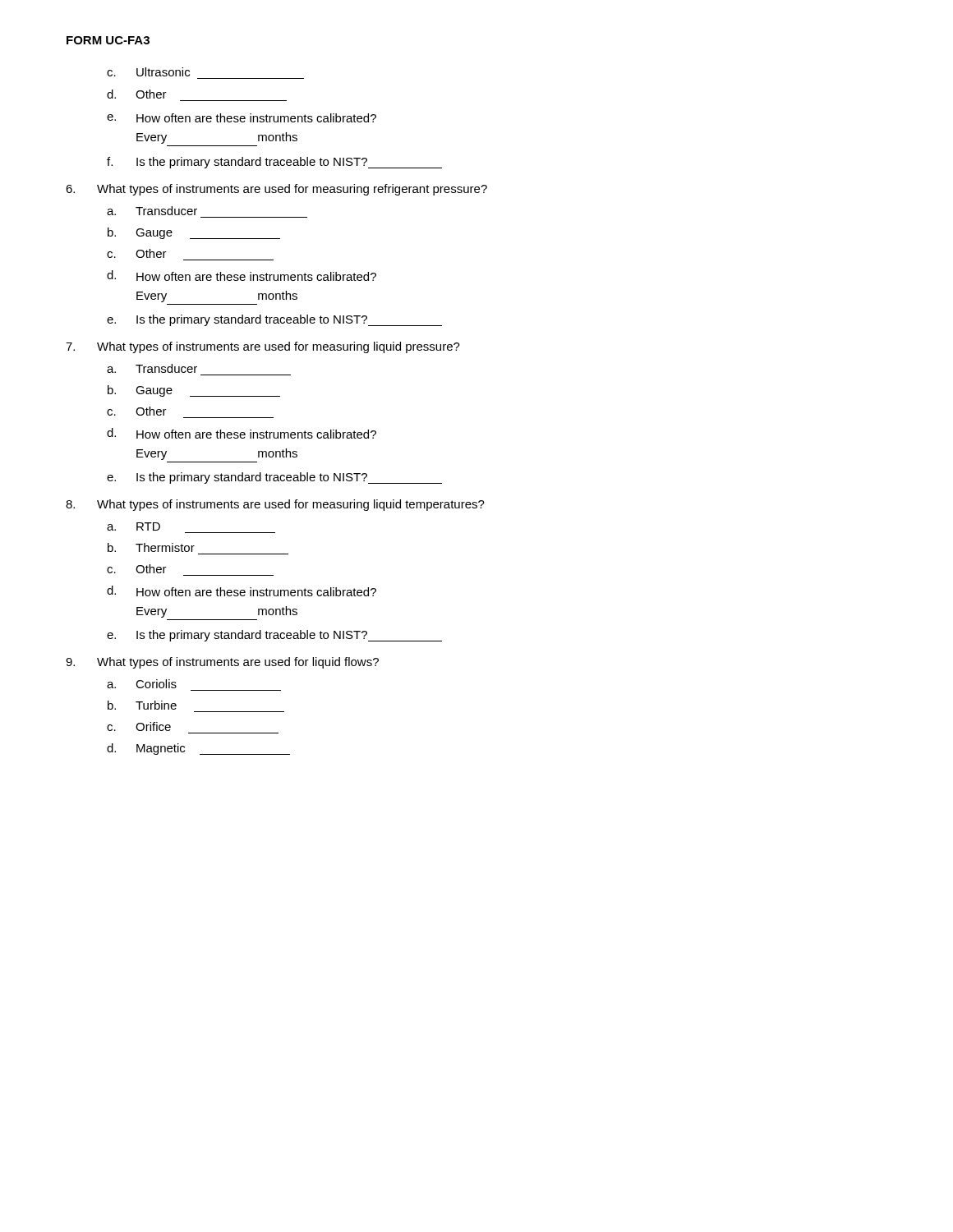Locate the text "d. Magnetic"

click(198, 748)
